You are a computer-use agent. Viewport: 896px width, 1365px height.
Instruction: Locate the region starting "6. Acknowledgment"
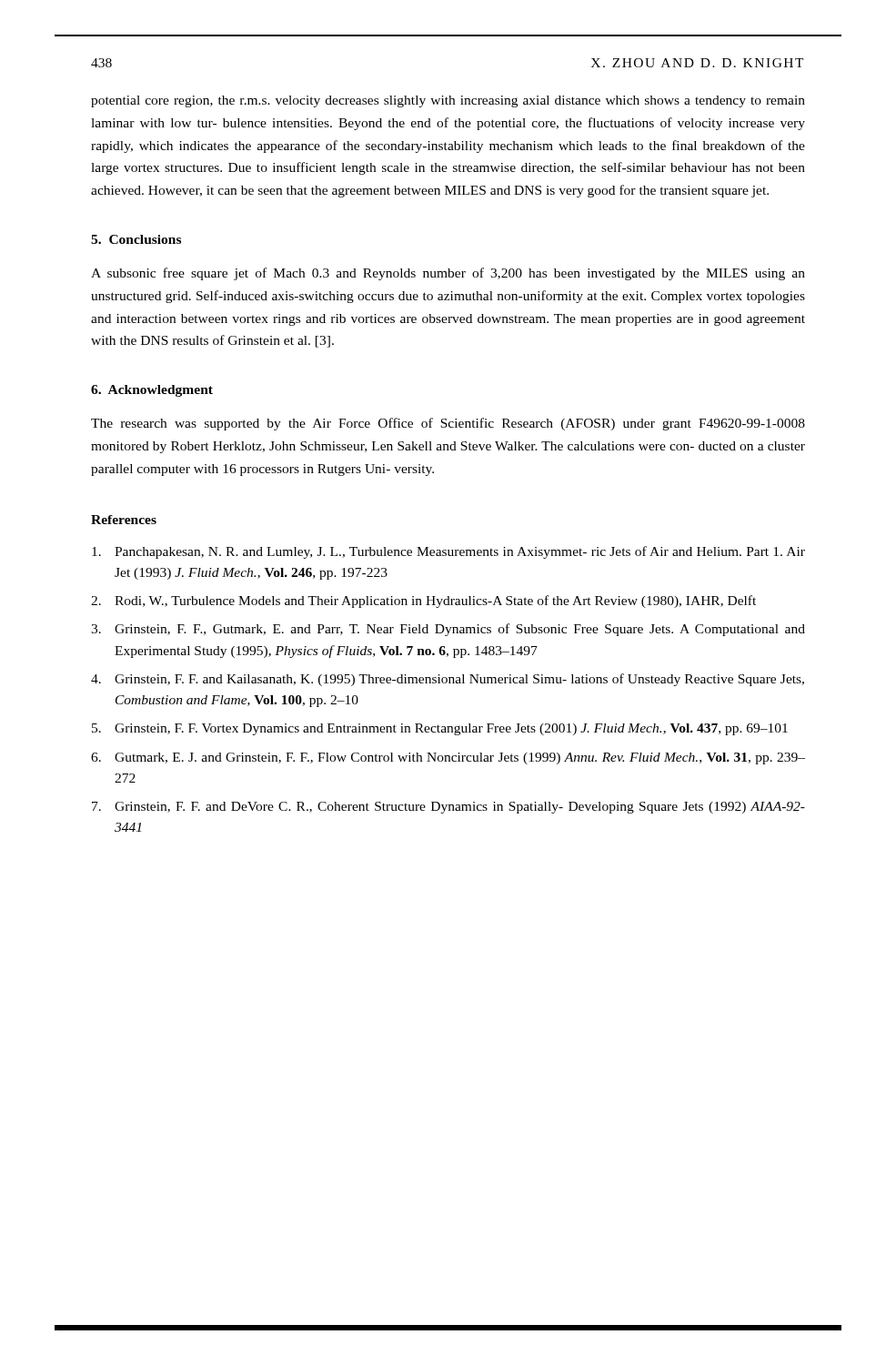point(152,389)
